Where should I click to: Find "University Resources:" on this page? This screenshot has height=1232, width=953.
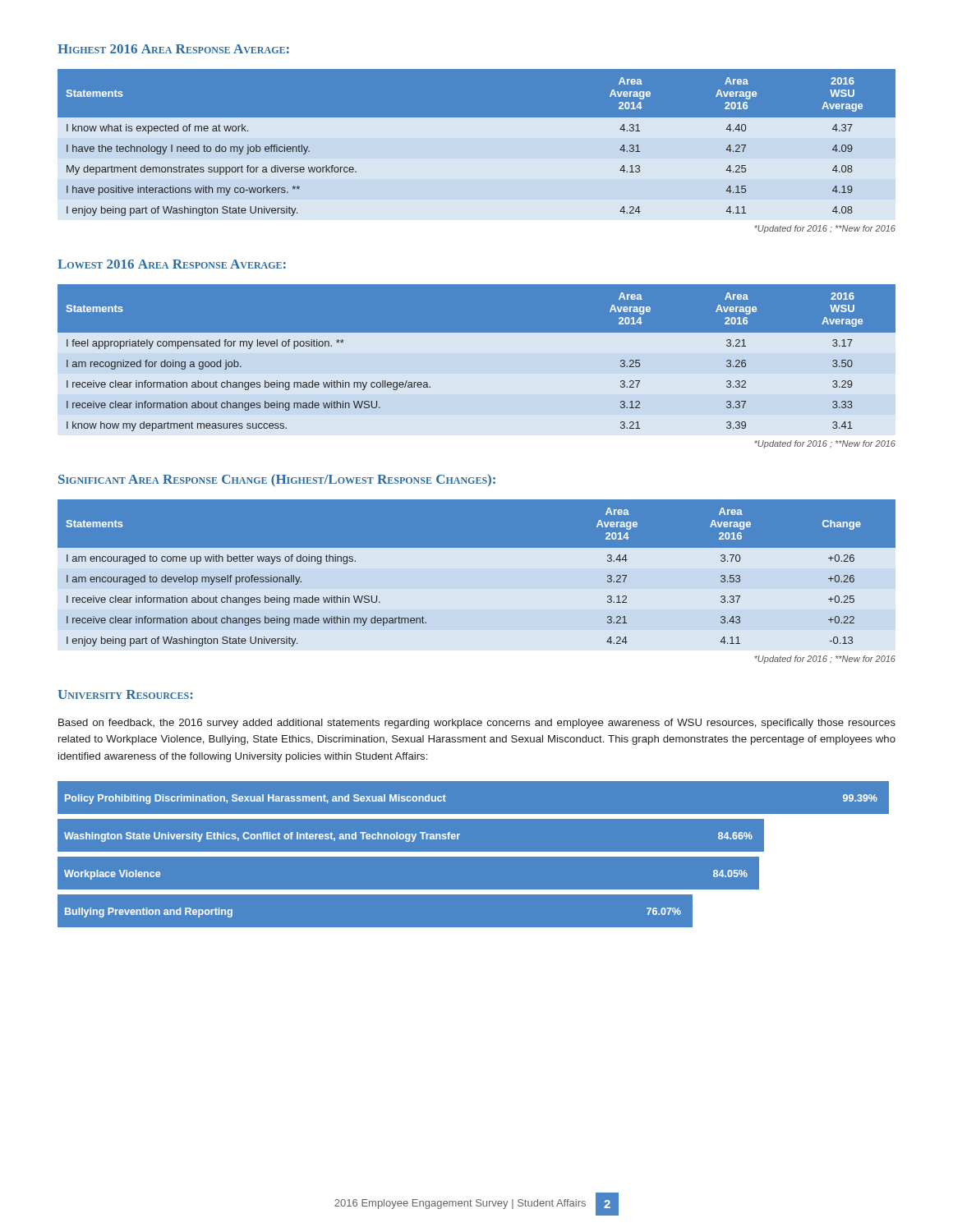point(126,694)
